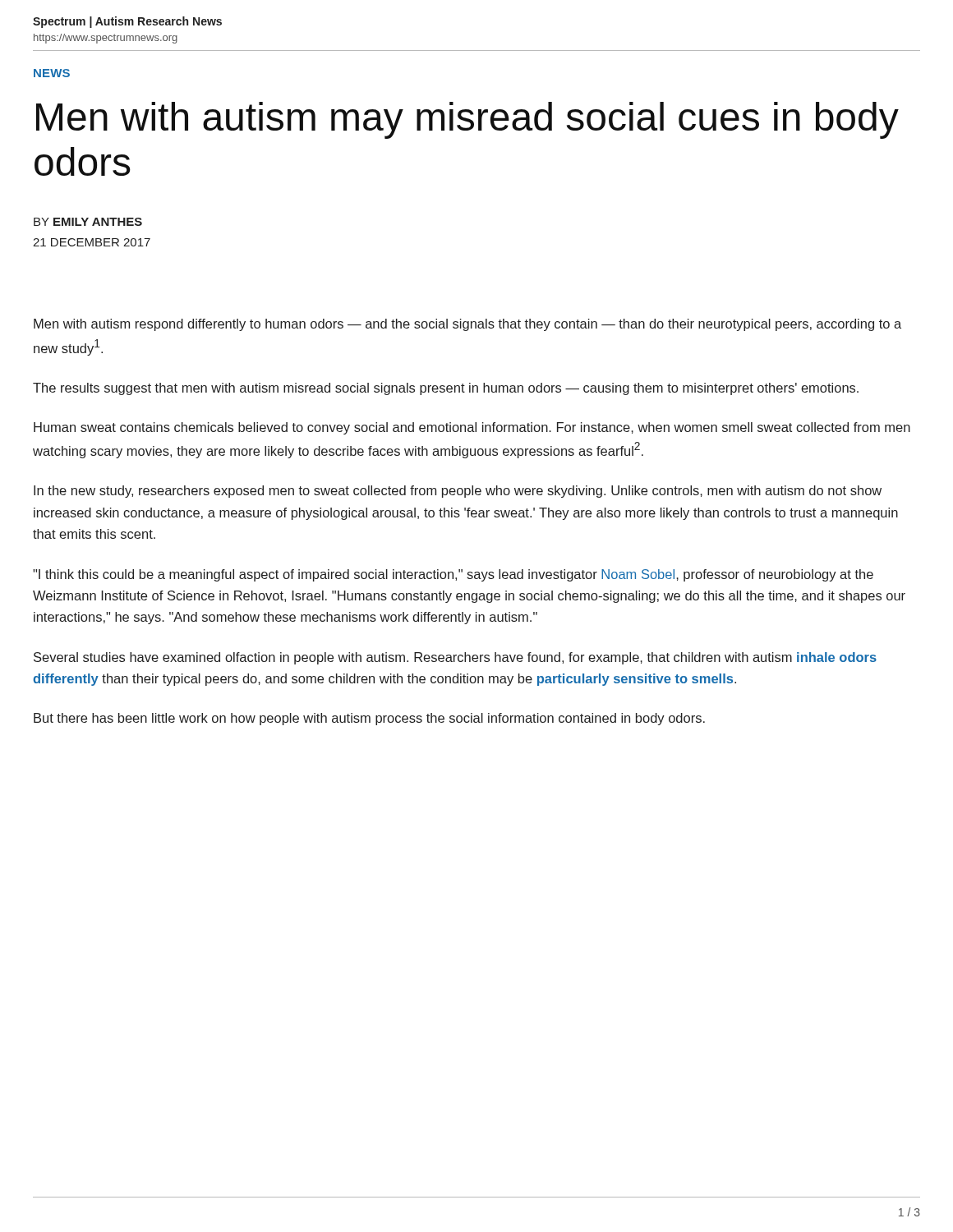
Task: Find the text block containing "But there has been"
Action: click(x=476, y=718)
